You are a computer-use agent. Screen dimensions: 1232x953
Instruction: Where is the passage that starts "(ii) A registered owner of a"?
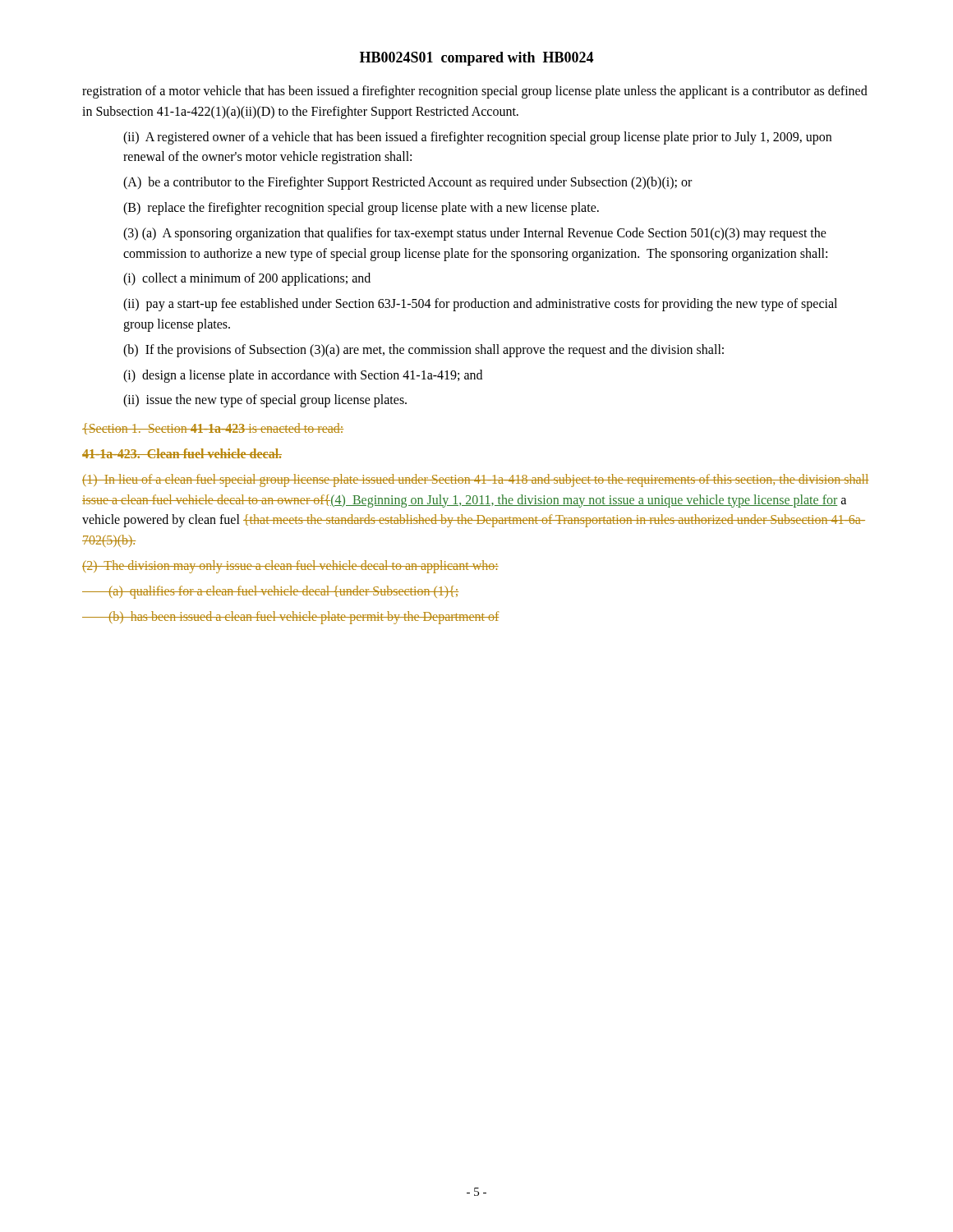[x=478, y=147]
